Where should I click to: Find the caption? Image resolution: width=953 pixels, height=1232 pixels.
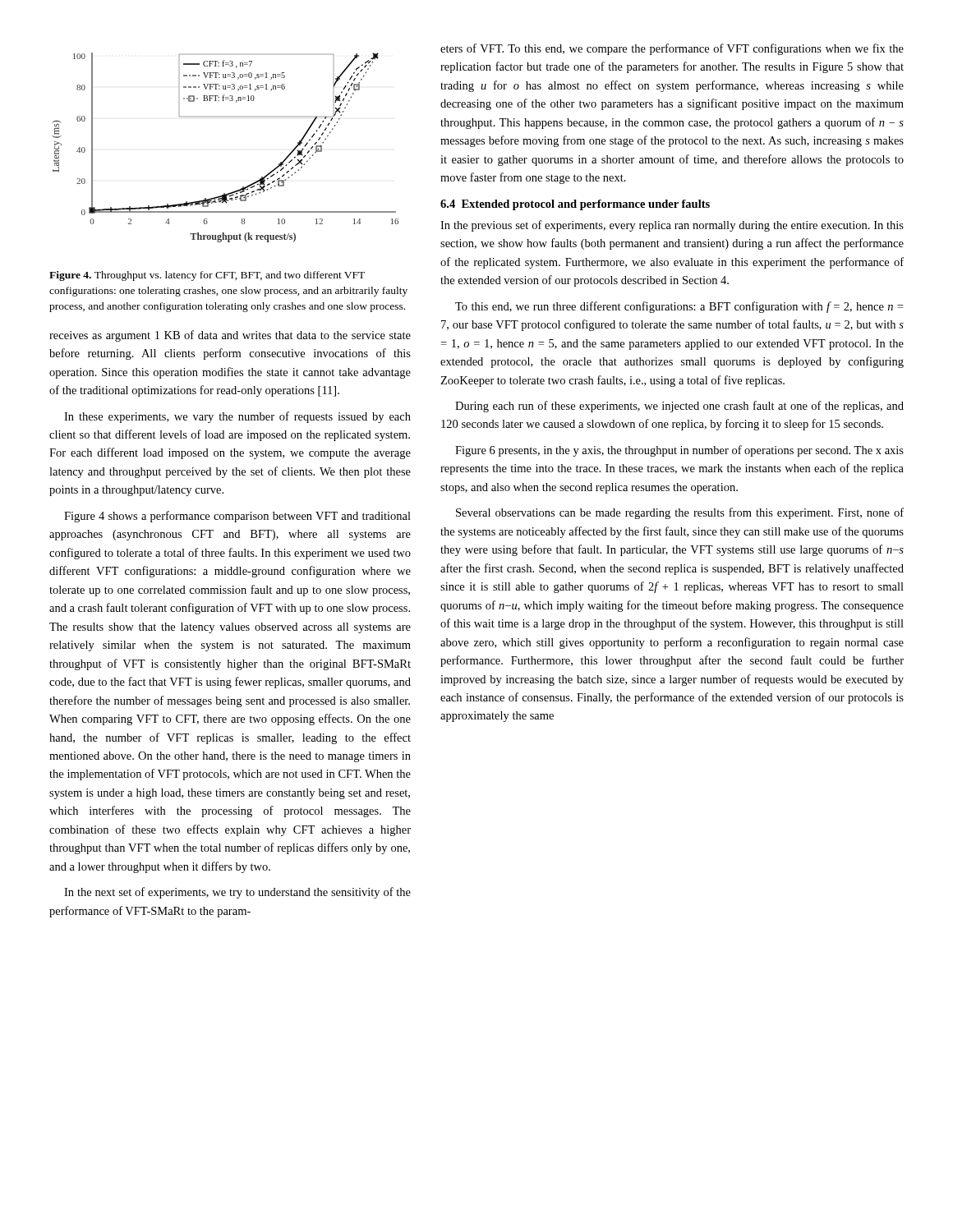[229, 290]
